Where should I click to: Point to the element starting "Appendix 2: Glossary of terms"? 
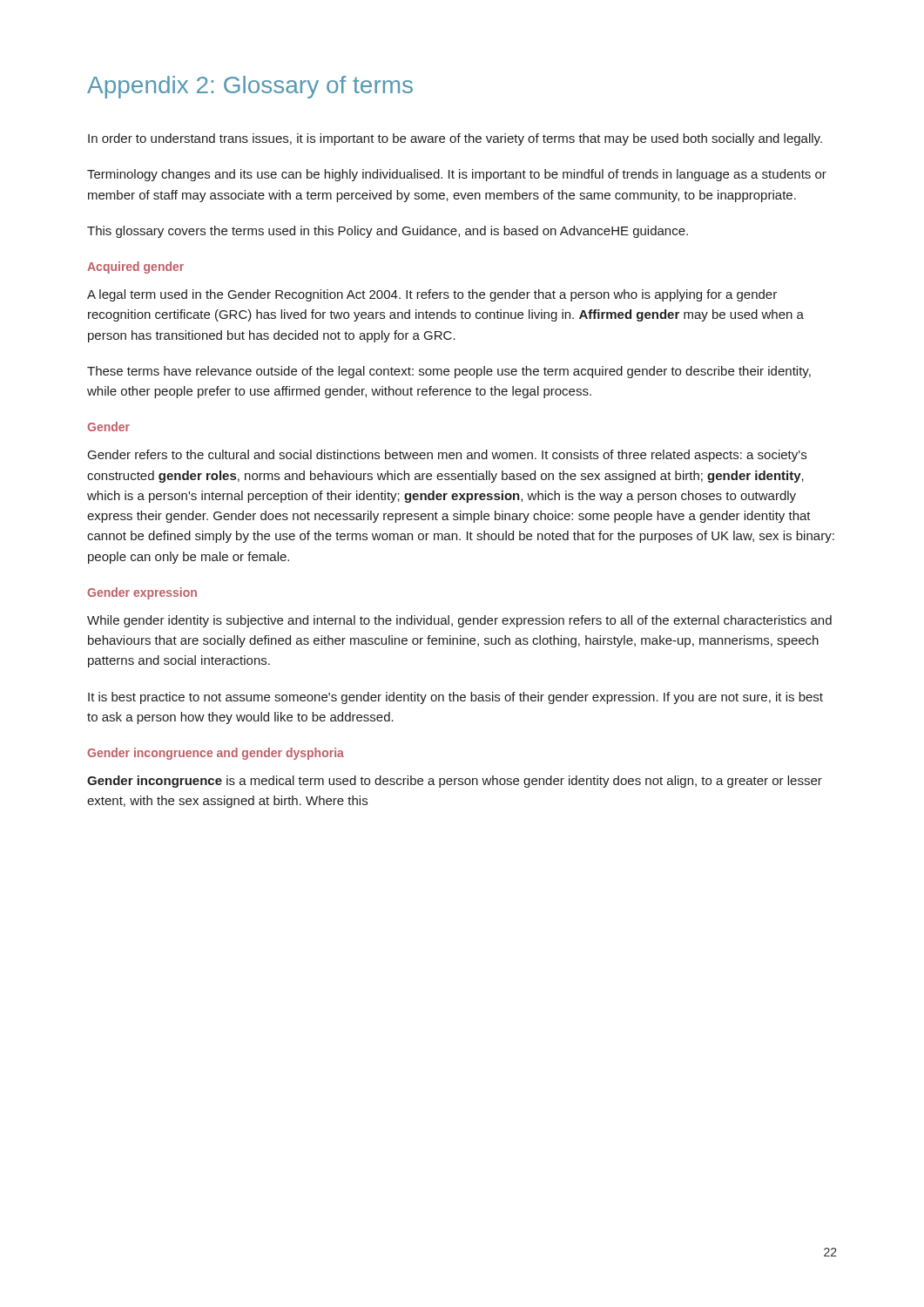(250, 87)
